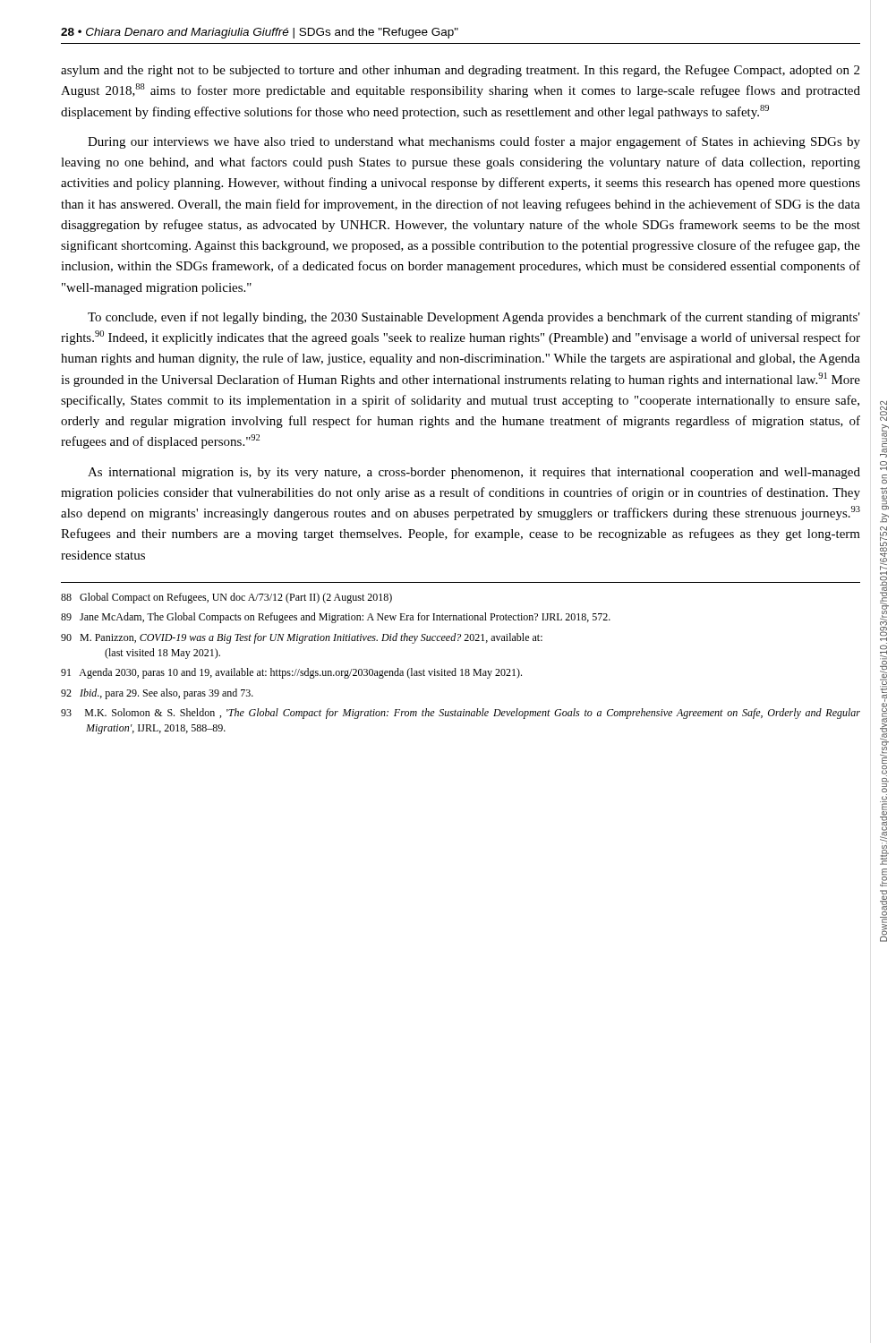
Task: Point to the block beginning "During our interviews we"
Action: click(460, 215)
